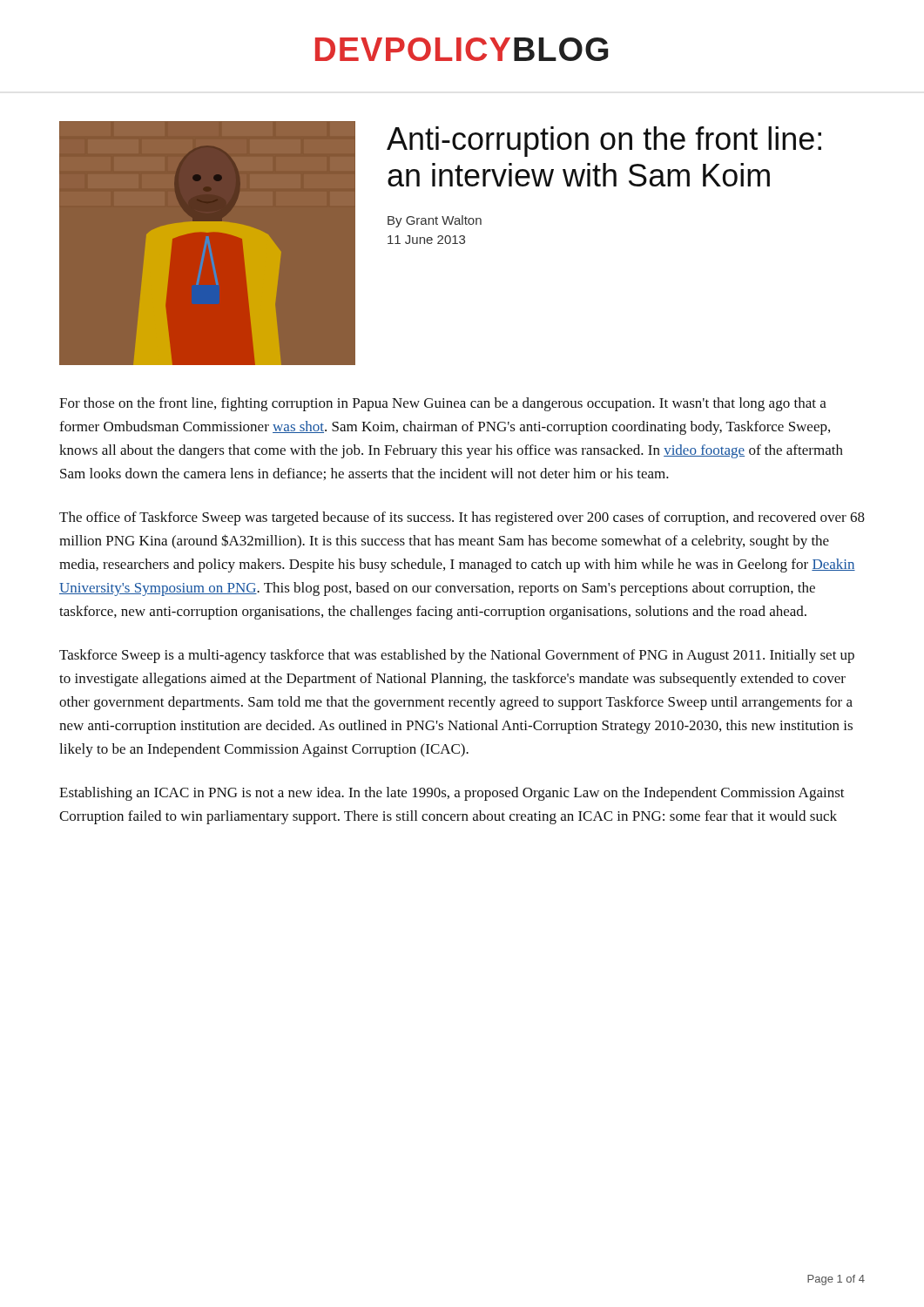Locate the title containing "Anti-corruption on the"
The image size is (924, 1307).
point(605,157)
